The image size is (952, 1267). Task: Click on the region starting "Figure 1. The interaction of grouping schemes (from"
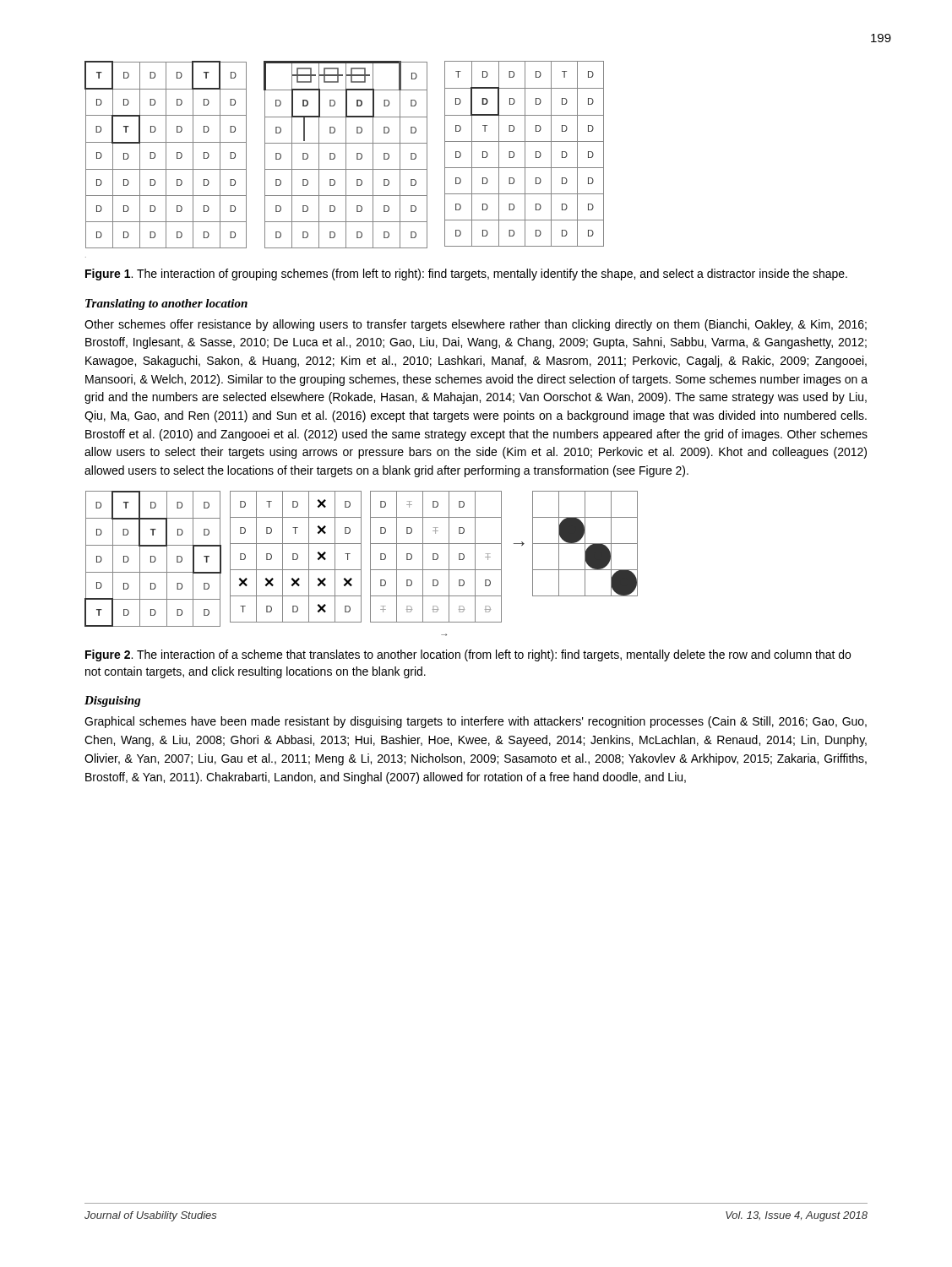pos(466,274)
